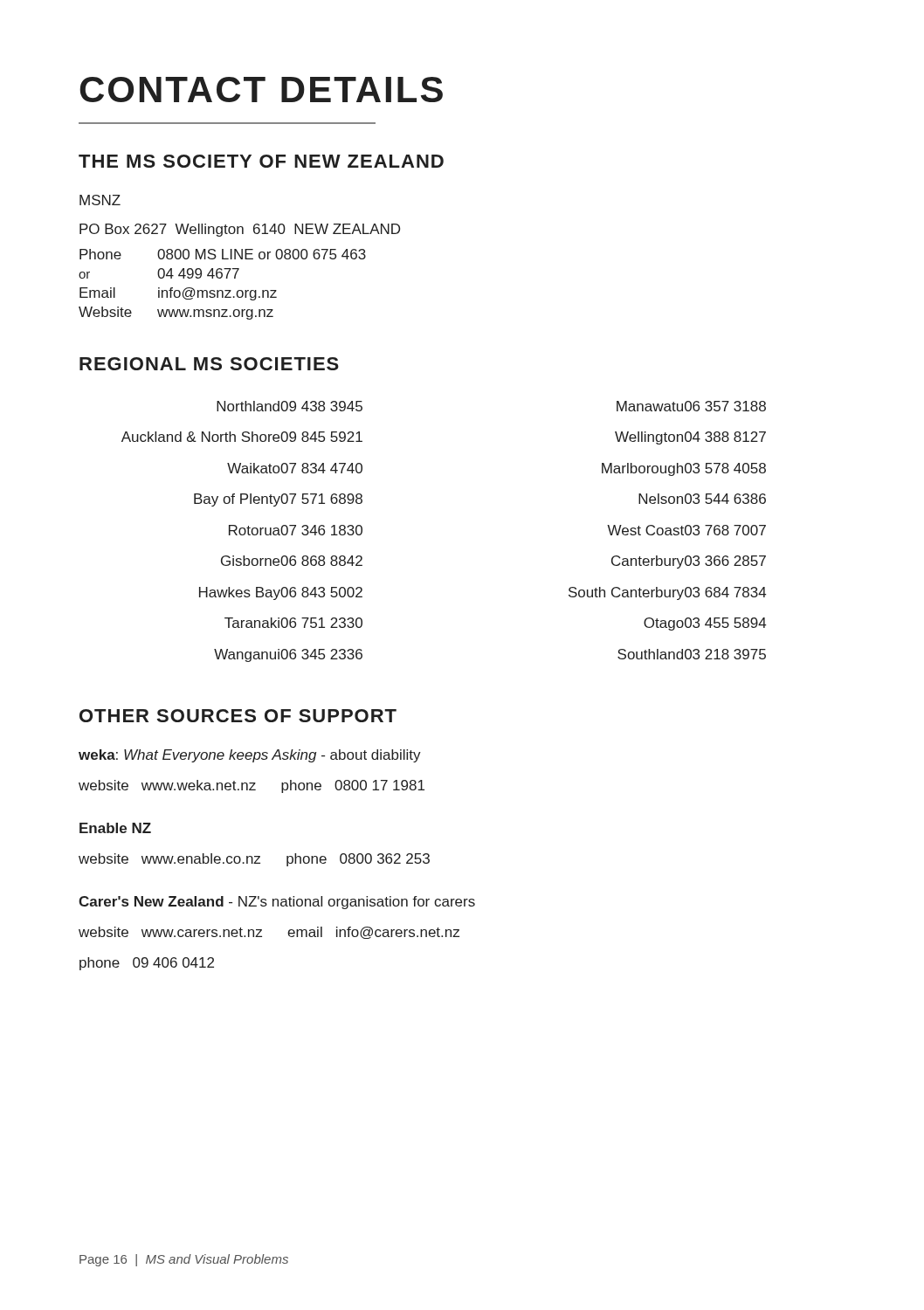The width and height of the screenshot is (924, 1310).
Task: Find the table
Action: [462, 531]
